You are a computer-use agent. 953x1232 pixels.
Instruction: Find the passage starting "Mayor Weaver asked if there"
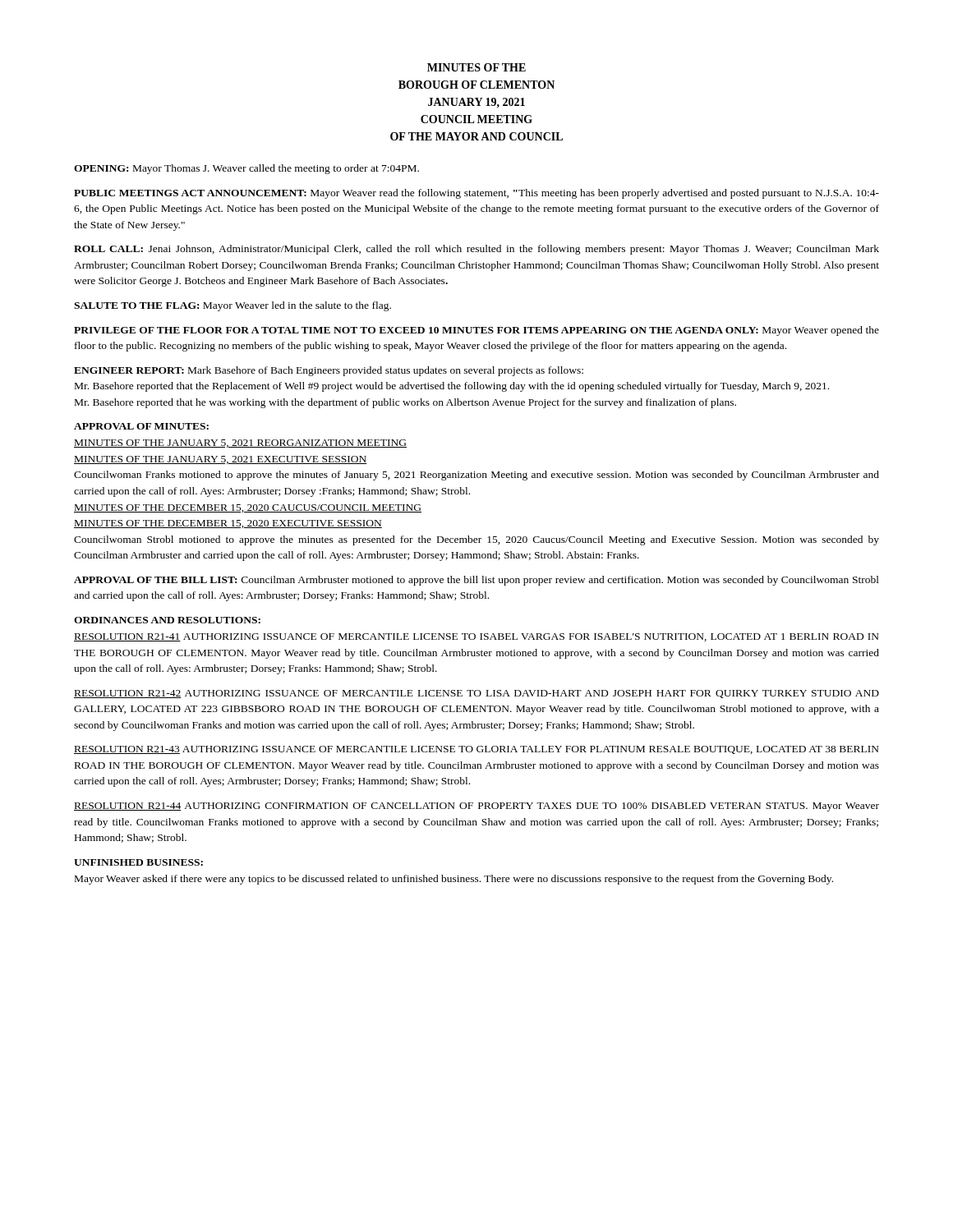click(454, 878)
